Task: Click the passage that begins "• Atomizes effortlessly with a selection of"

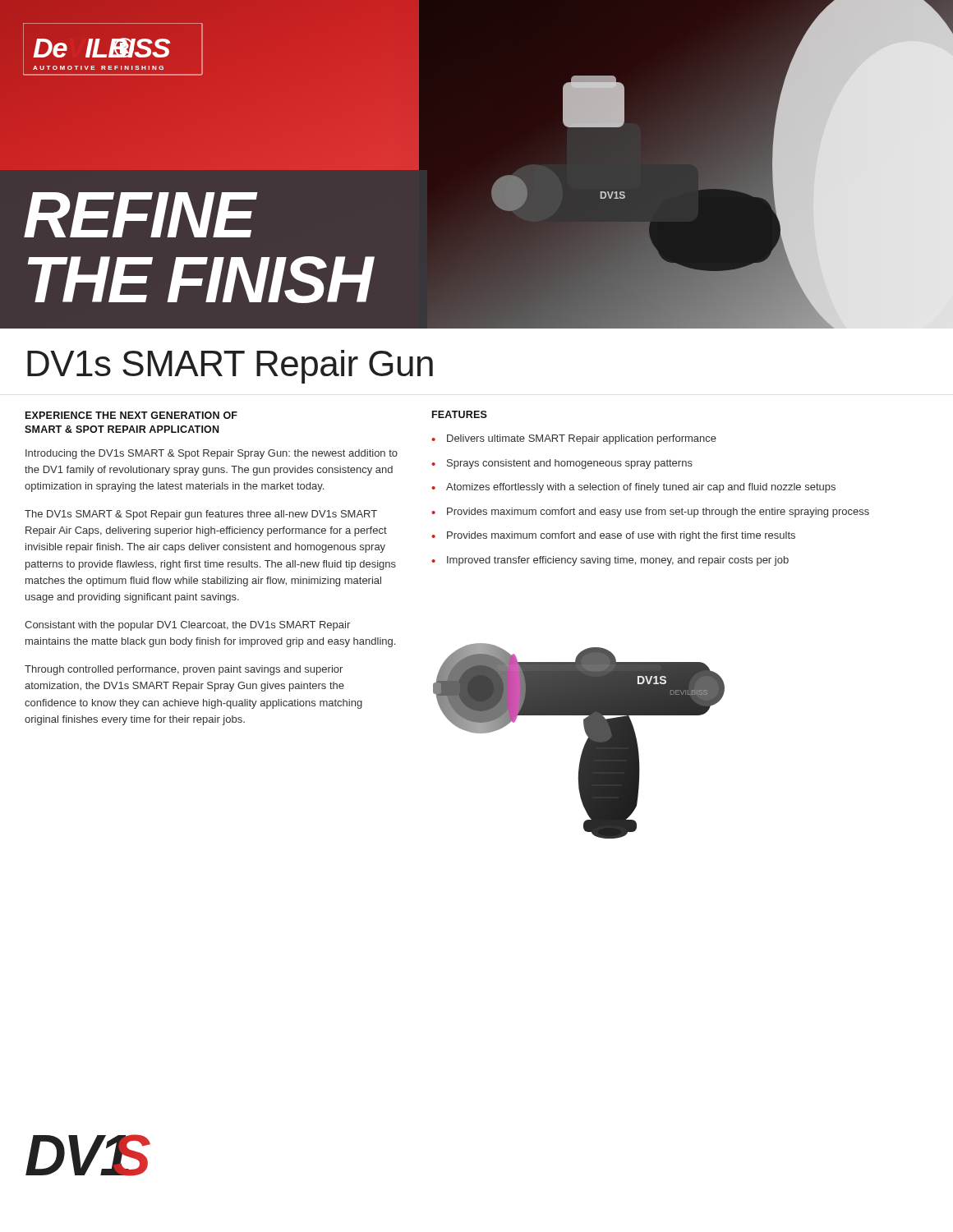Action: (634, 487)
